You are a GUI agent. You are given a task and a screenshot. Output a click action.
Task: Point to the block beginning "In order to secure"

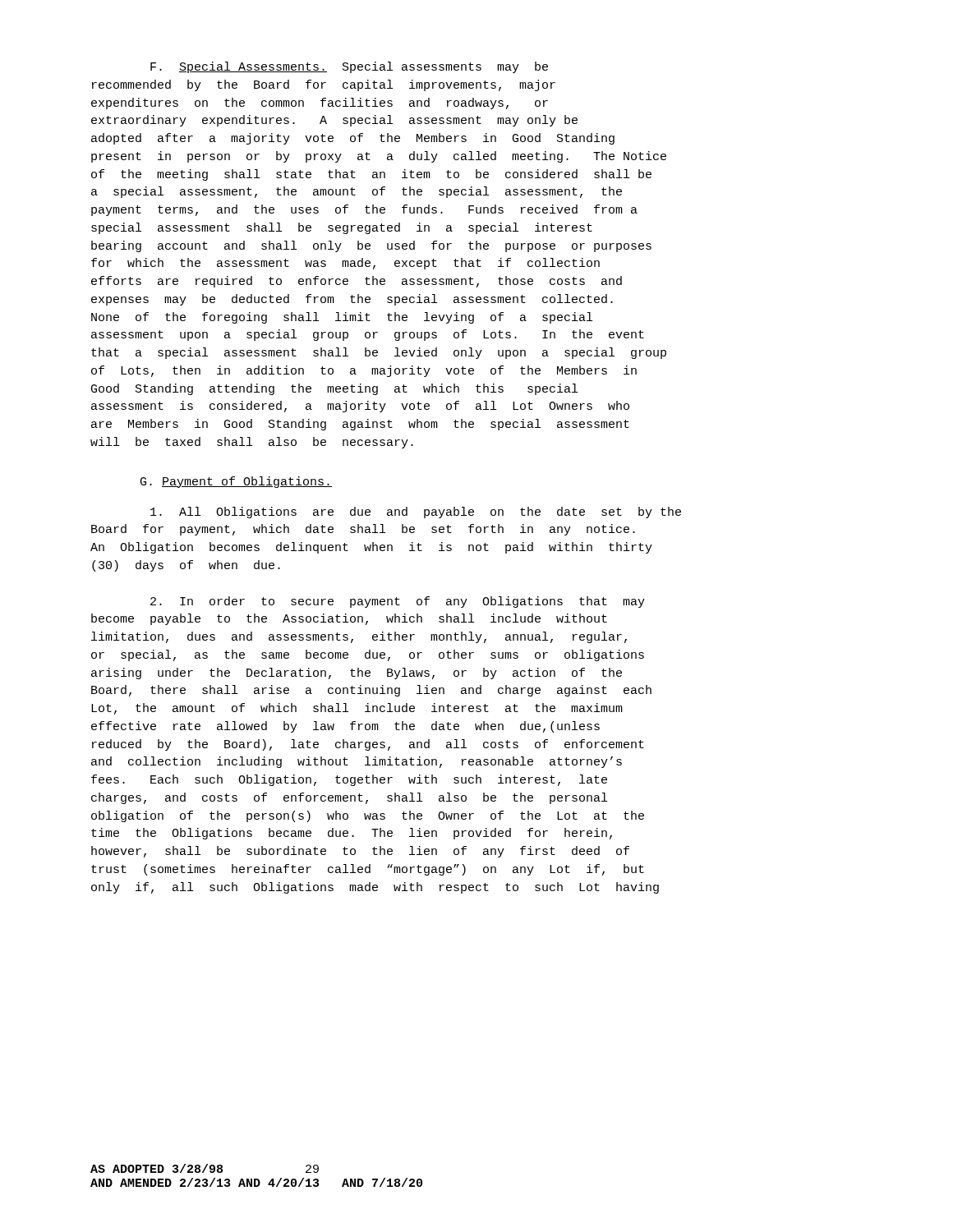pyautogui.click(x=375, y=745)
